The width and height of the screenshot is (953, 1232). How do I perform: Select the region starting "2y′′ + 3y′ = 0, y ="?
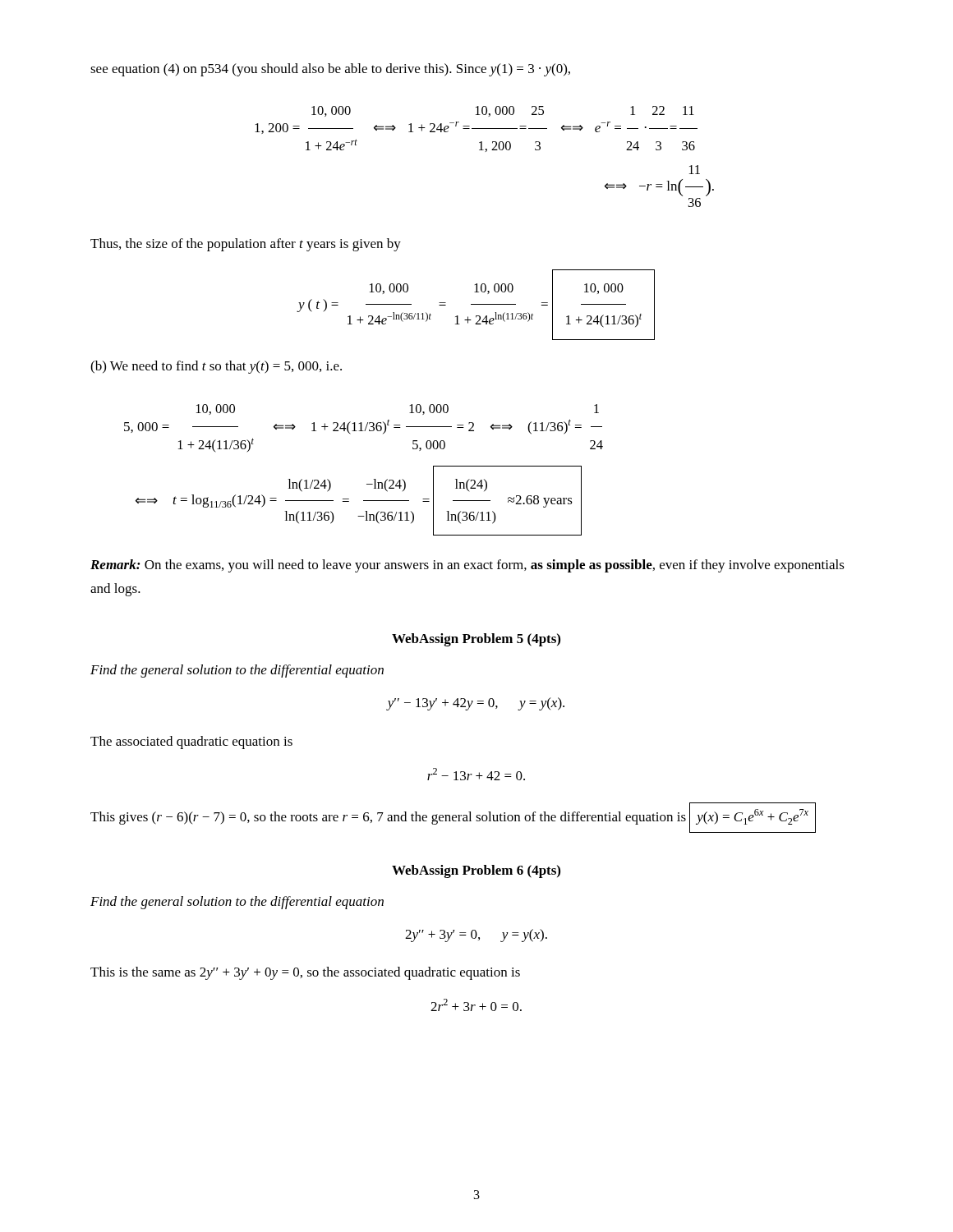click(476, 934)
